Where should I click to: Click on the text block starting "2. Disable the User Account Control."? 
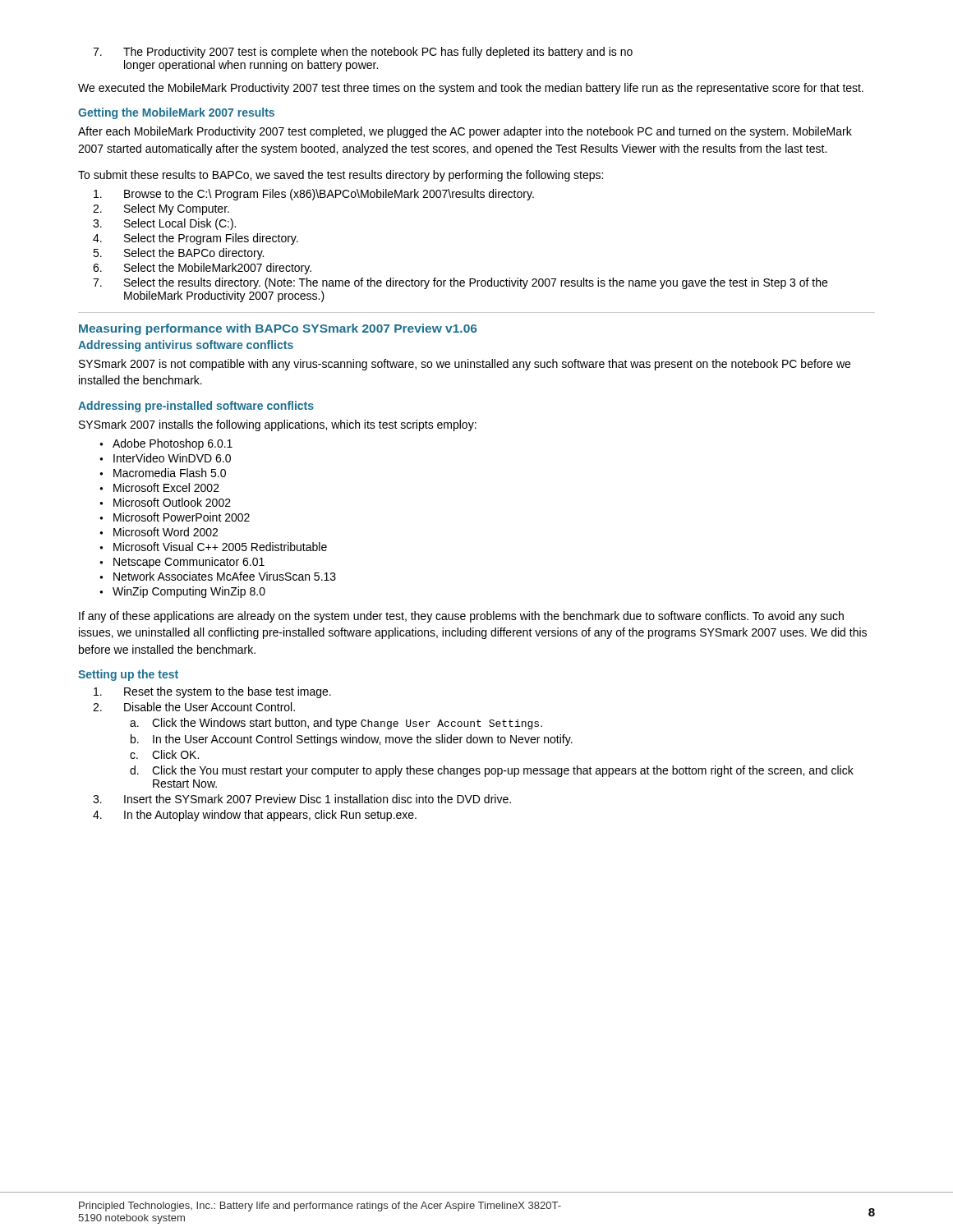pos(194,707)
